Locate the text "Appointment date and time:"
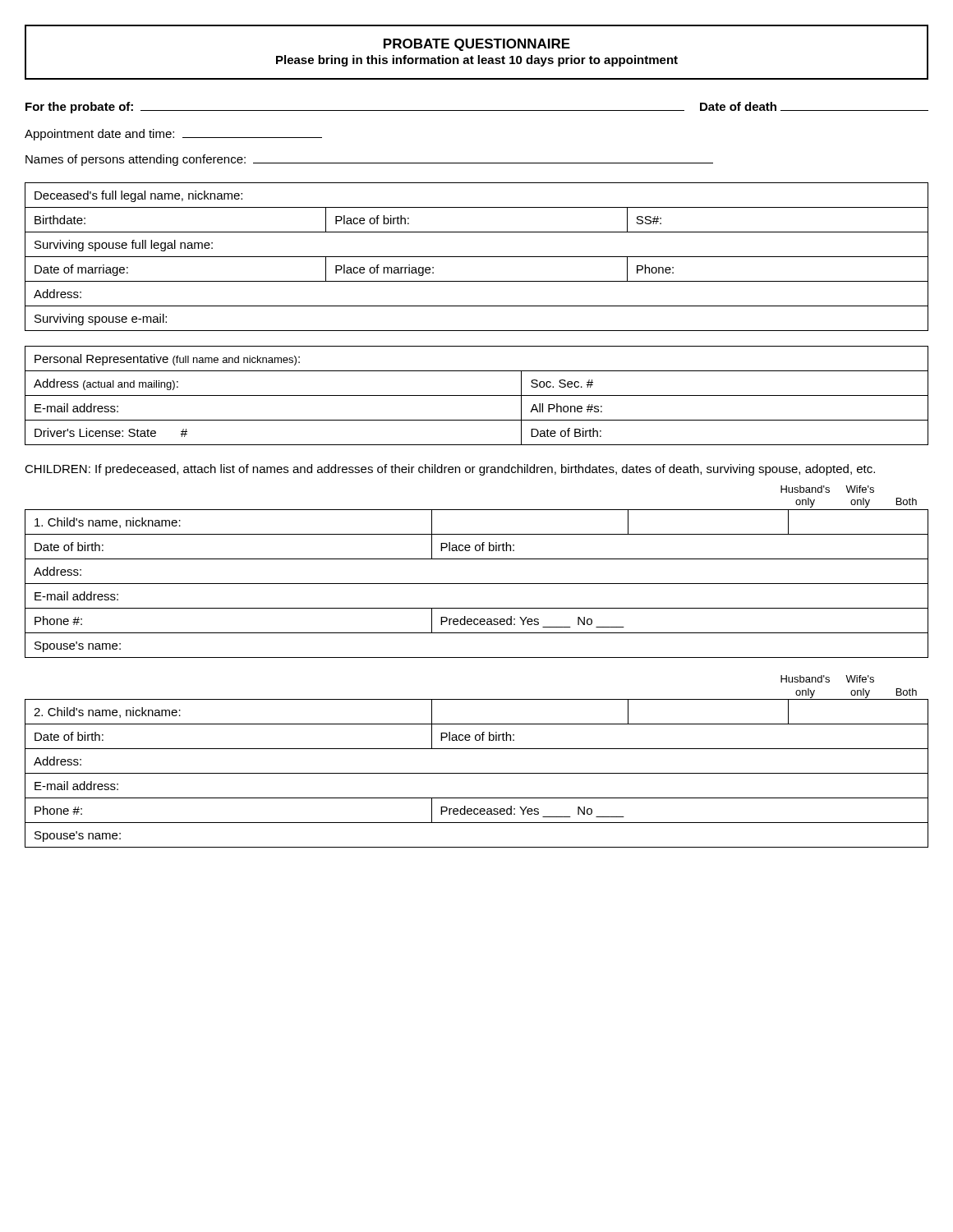 click(173, 133)
